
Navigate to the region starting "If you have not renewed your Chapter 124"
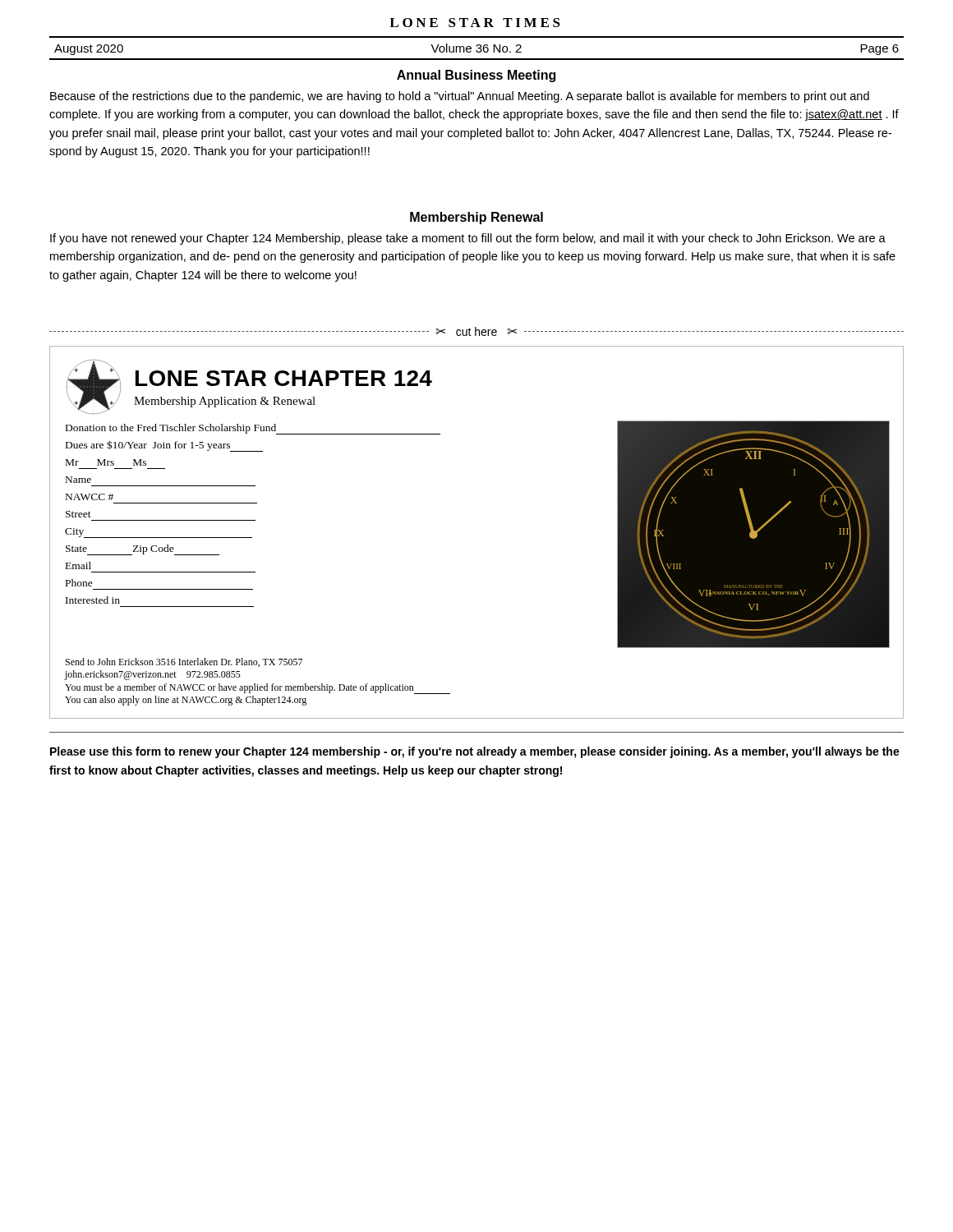tap(472, 257)
